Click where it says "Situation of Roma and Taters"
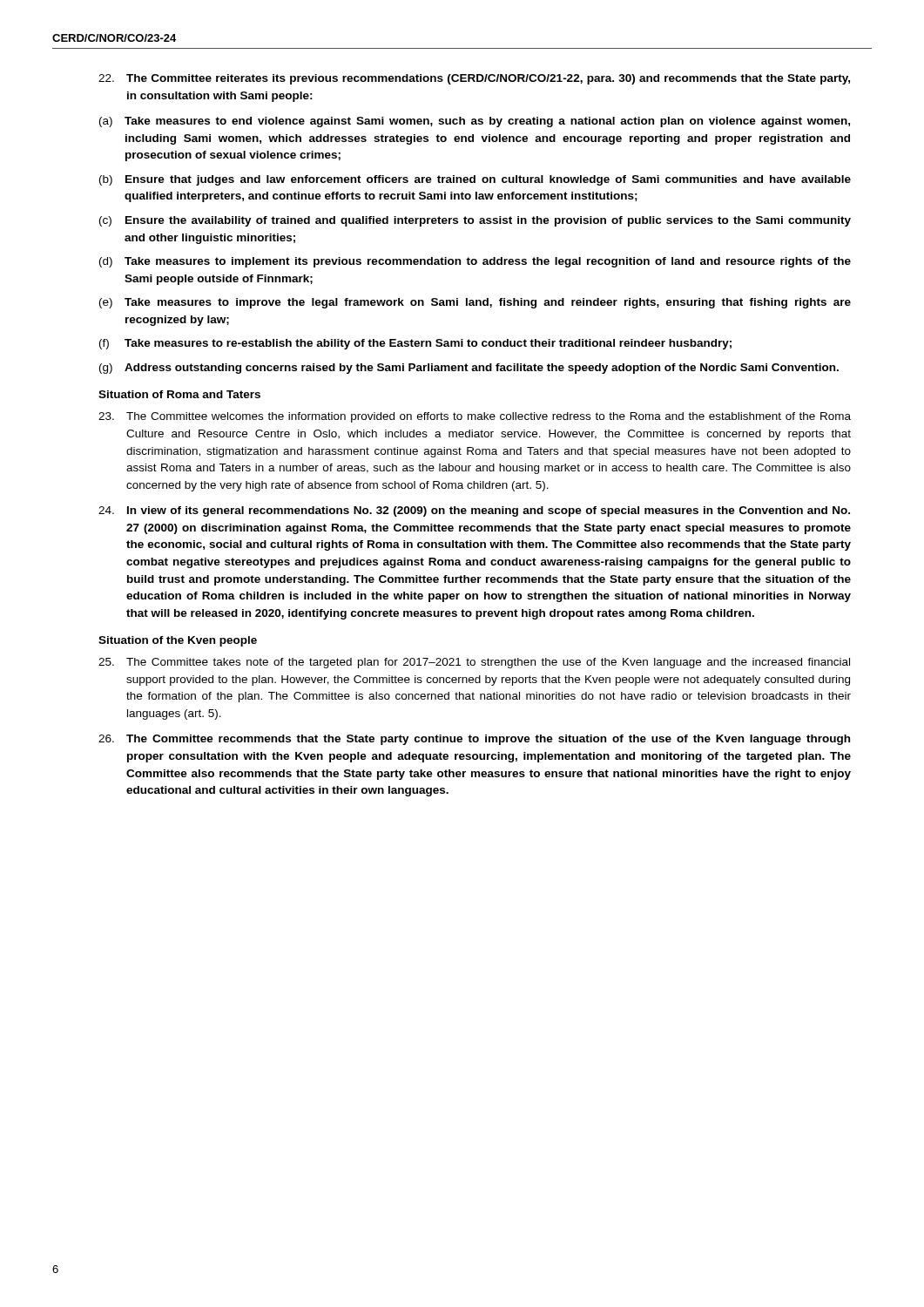Screen dimensions: 1307x924 click(x=180, y=395)
